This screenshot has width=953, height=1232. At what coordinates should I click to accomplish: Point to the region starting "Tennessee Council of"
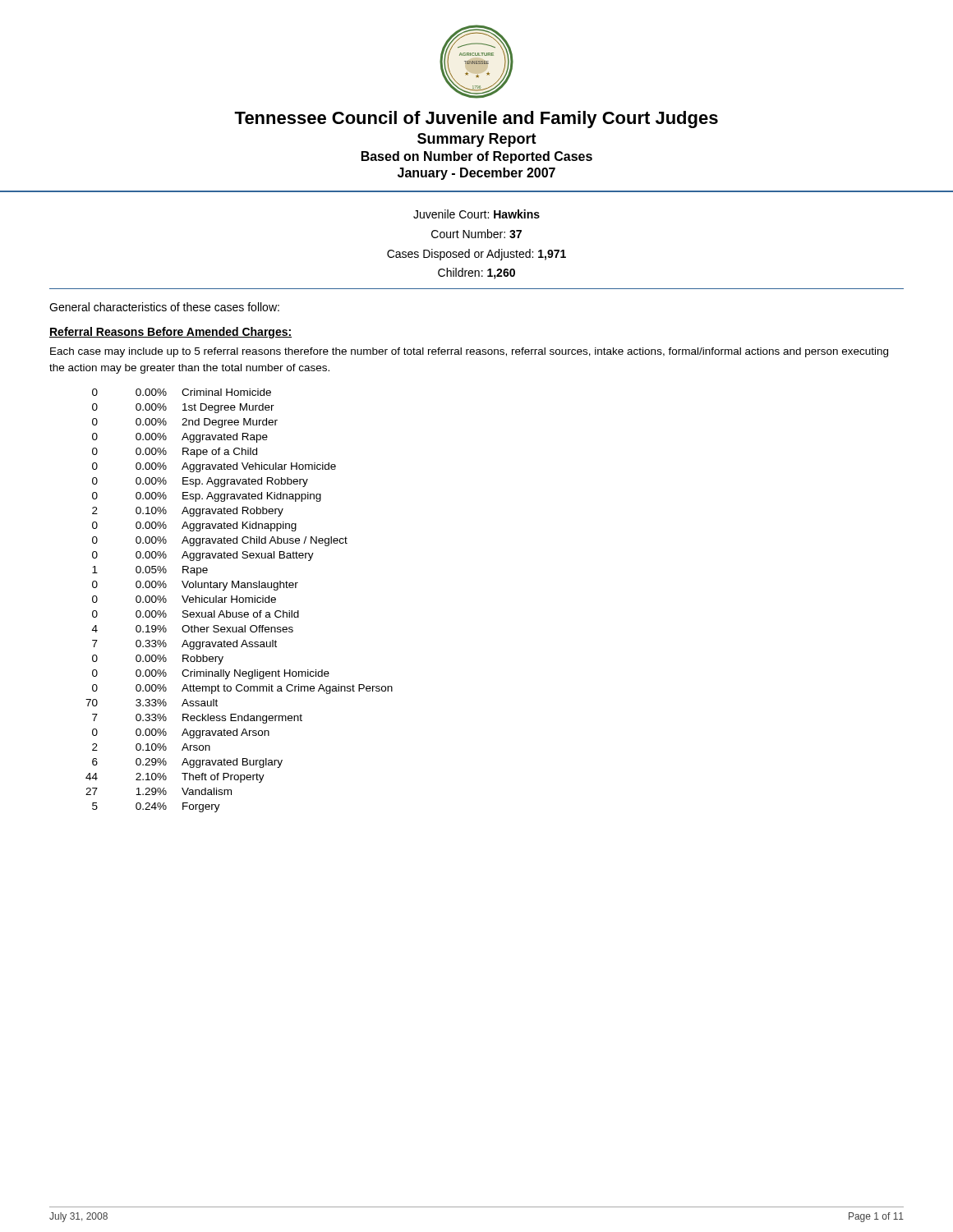[476, 118]
